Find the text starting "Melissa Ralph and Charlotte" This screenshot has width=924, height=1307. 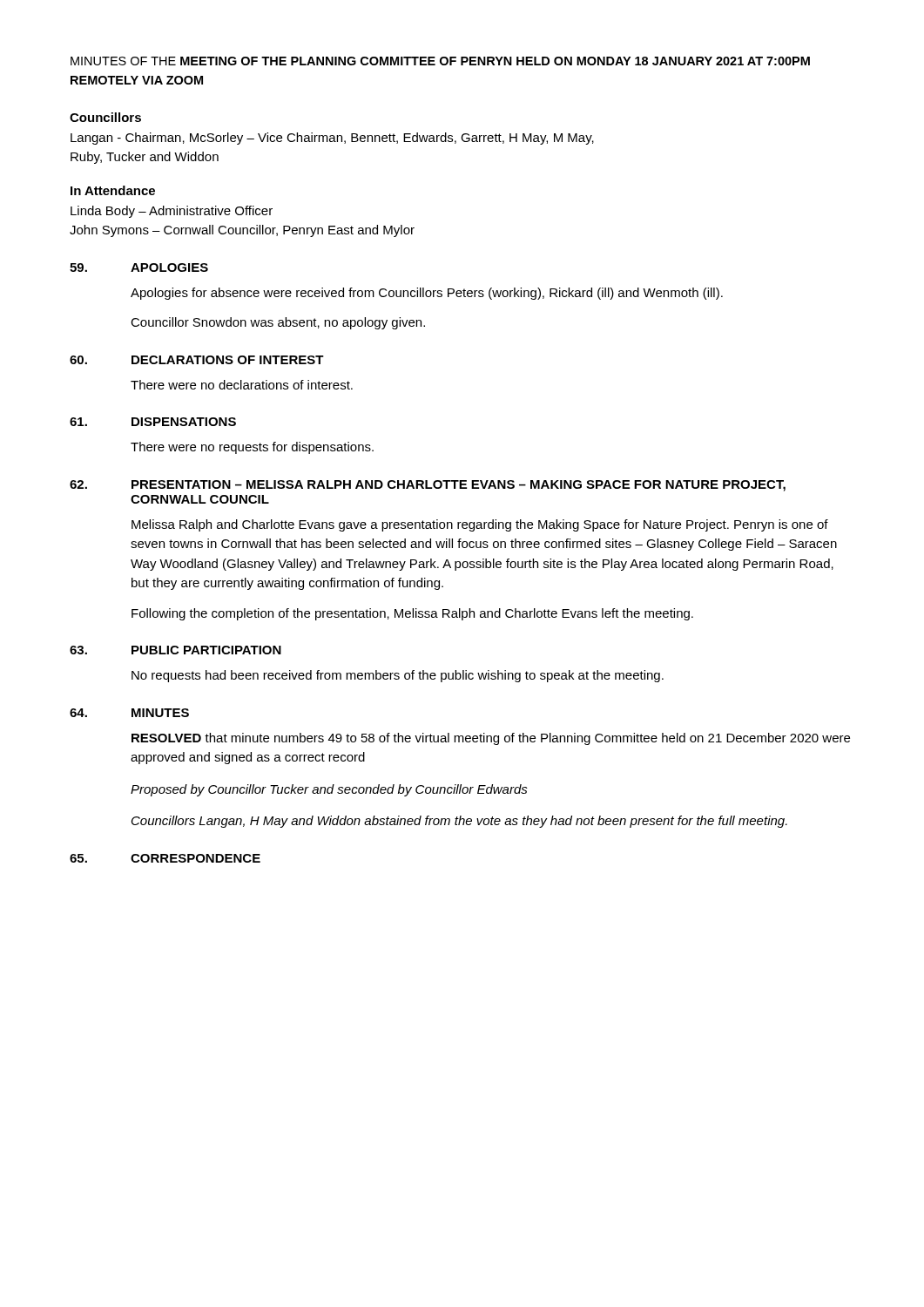point(492,554)
